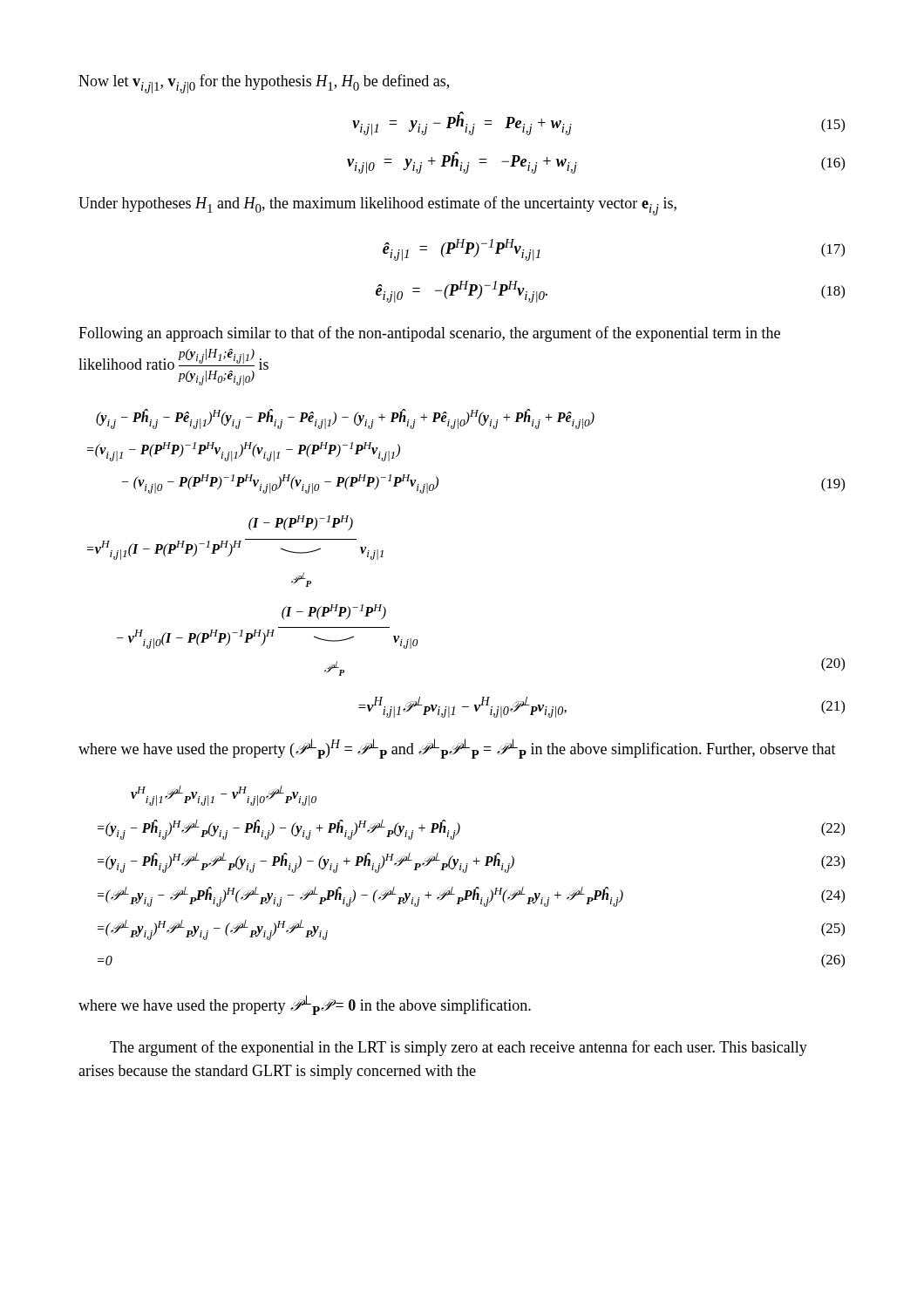924x1308 pixels.
Task: Click on the region starting "vi,j|0 = yi,j + Pĥi,j = −Pei,j +"
Action: (x=462, y=163)
